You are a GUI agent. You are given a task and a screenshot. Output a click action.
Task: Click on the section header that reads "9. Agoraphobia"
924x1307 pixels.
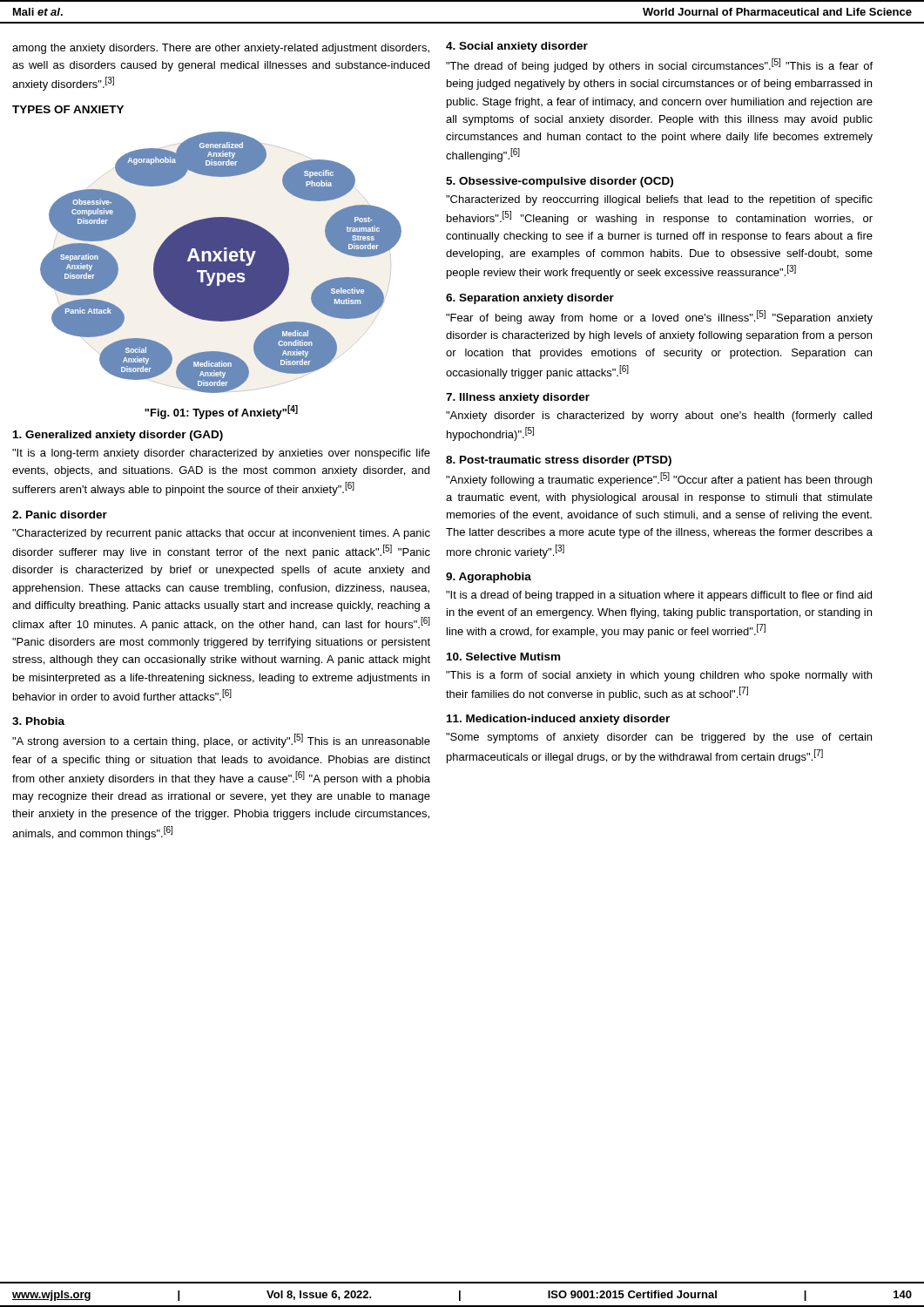488,576
